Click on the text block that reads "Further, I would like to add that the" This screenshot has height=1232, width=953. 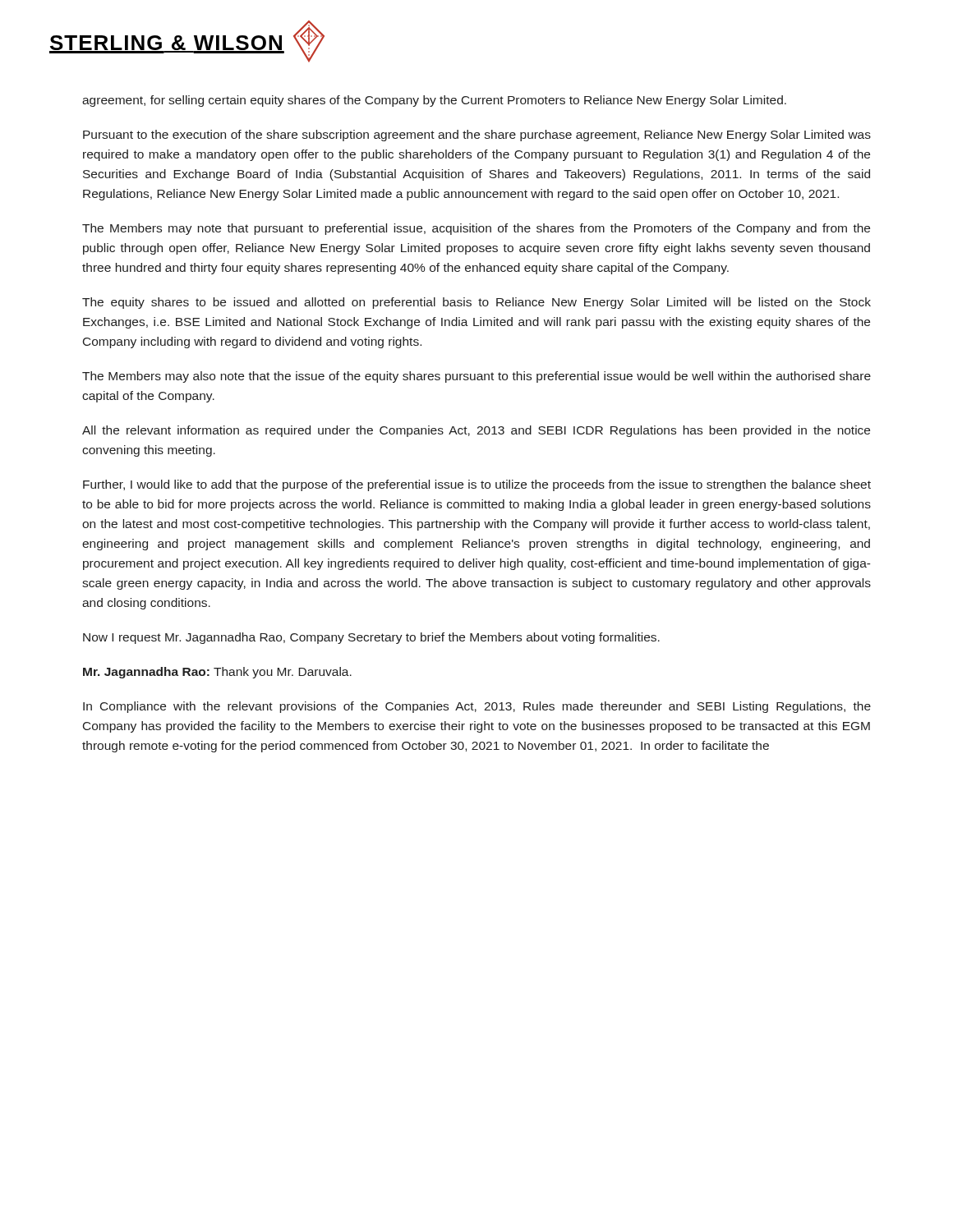(x=476, y=544)
